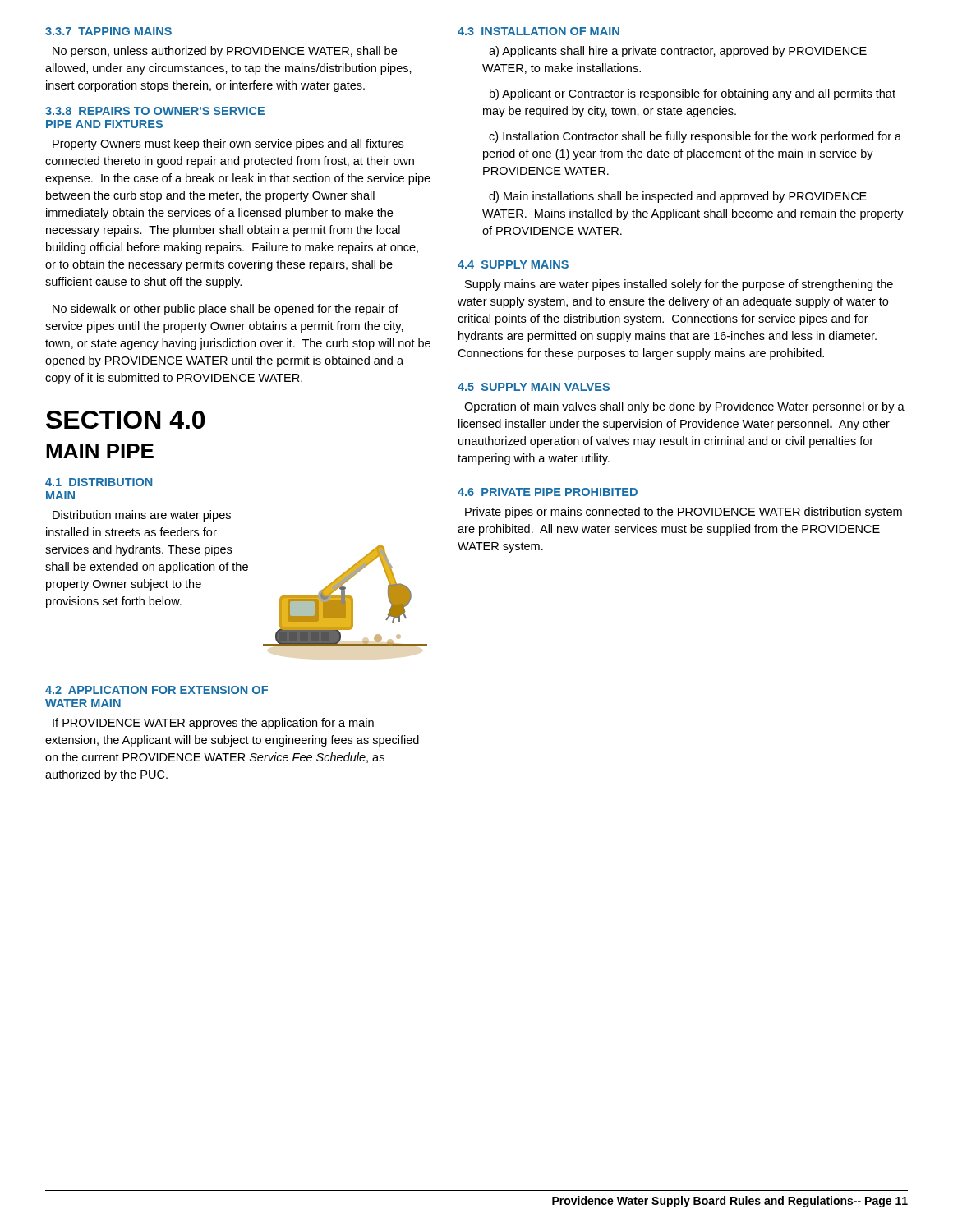Locate the text starting "Property Owners must keep"
The image size is (953, 1232).
pyautogui.click(x=238, y=213)
